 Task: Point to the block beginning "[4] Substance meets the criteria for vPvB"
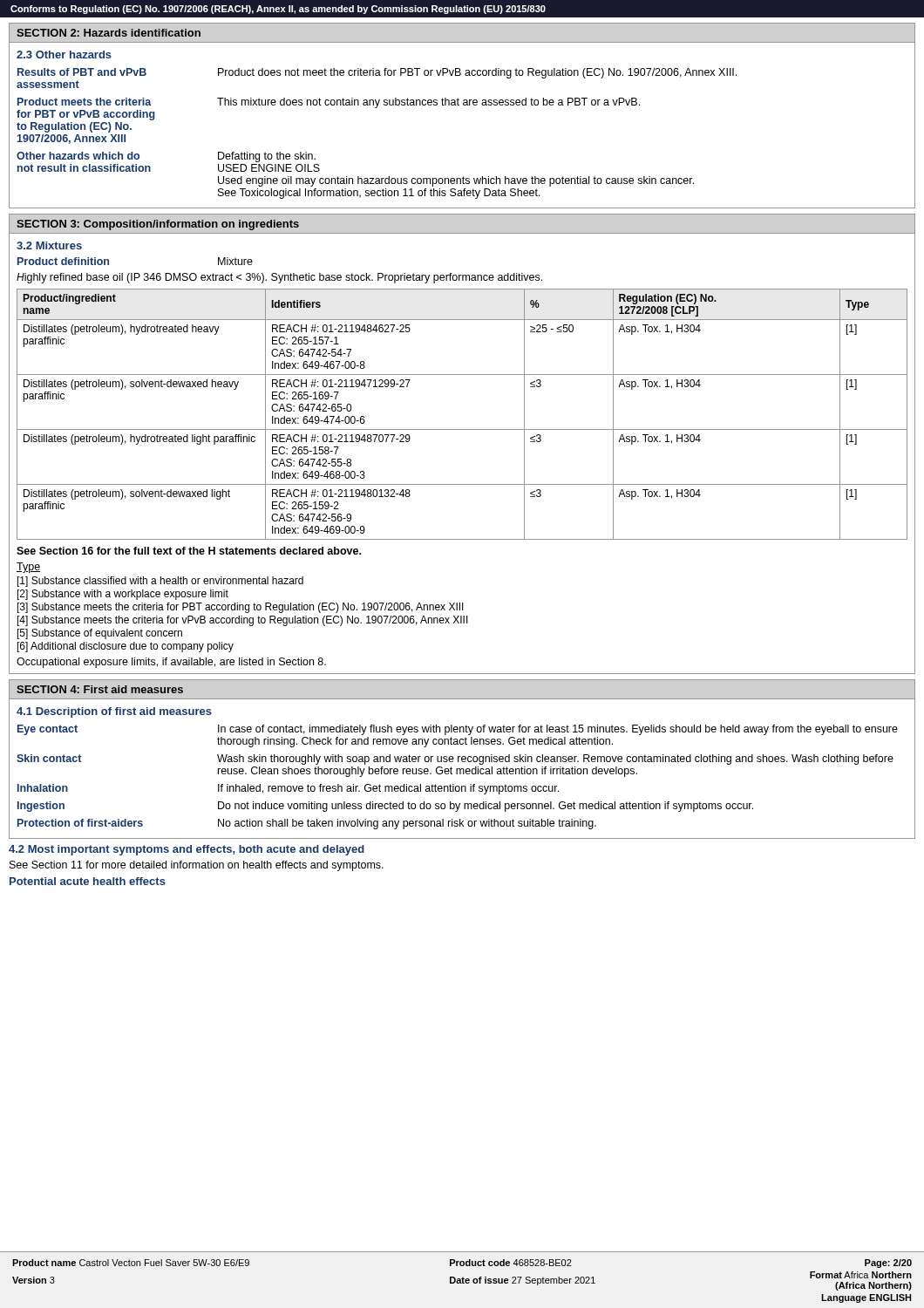[242, 620]
